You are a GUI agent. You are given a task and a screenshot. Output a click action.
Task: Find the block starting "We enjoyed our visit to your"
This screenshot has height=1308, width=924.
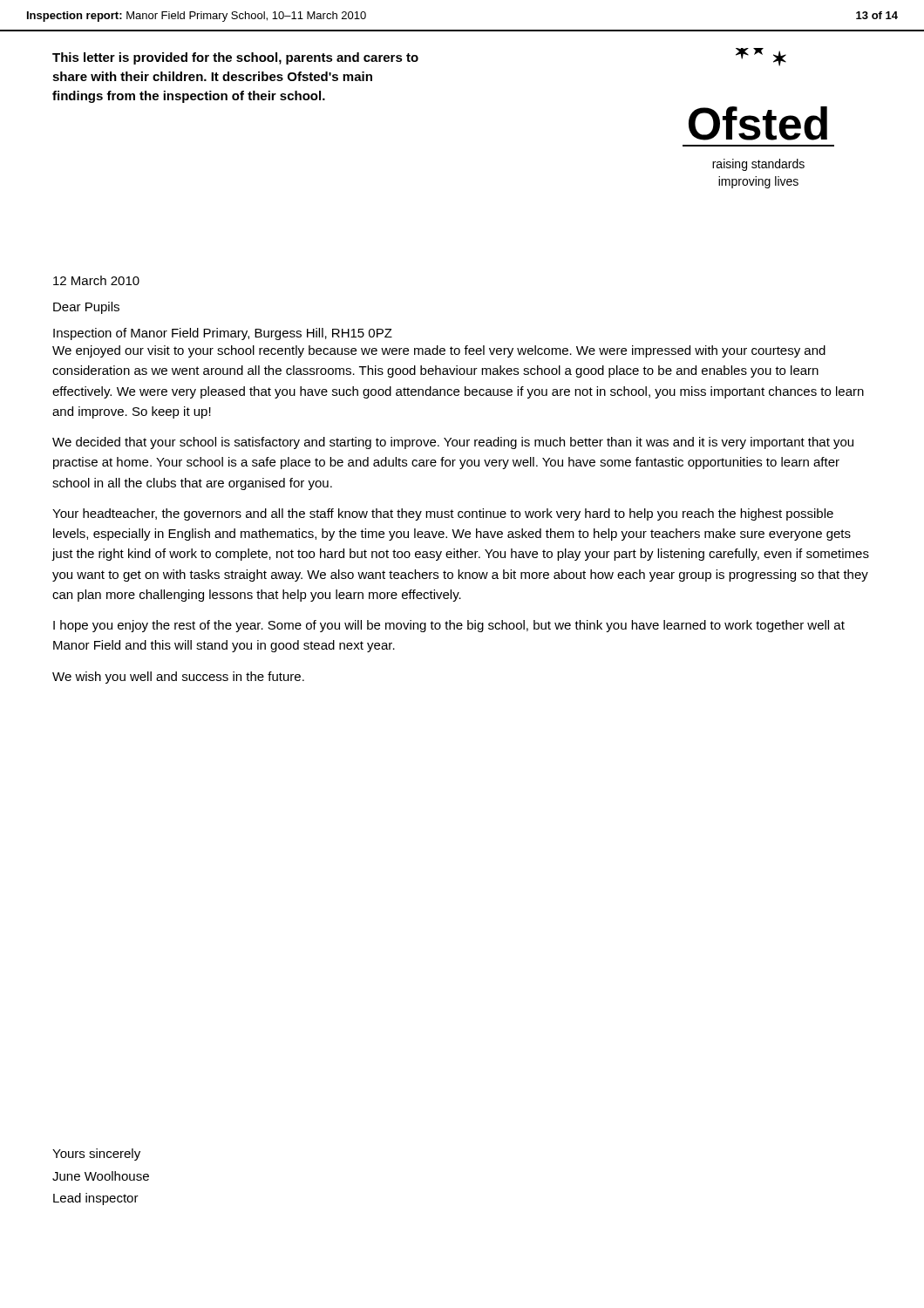coord(462,381)
